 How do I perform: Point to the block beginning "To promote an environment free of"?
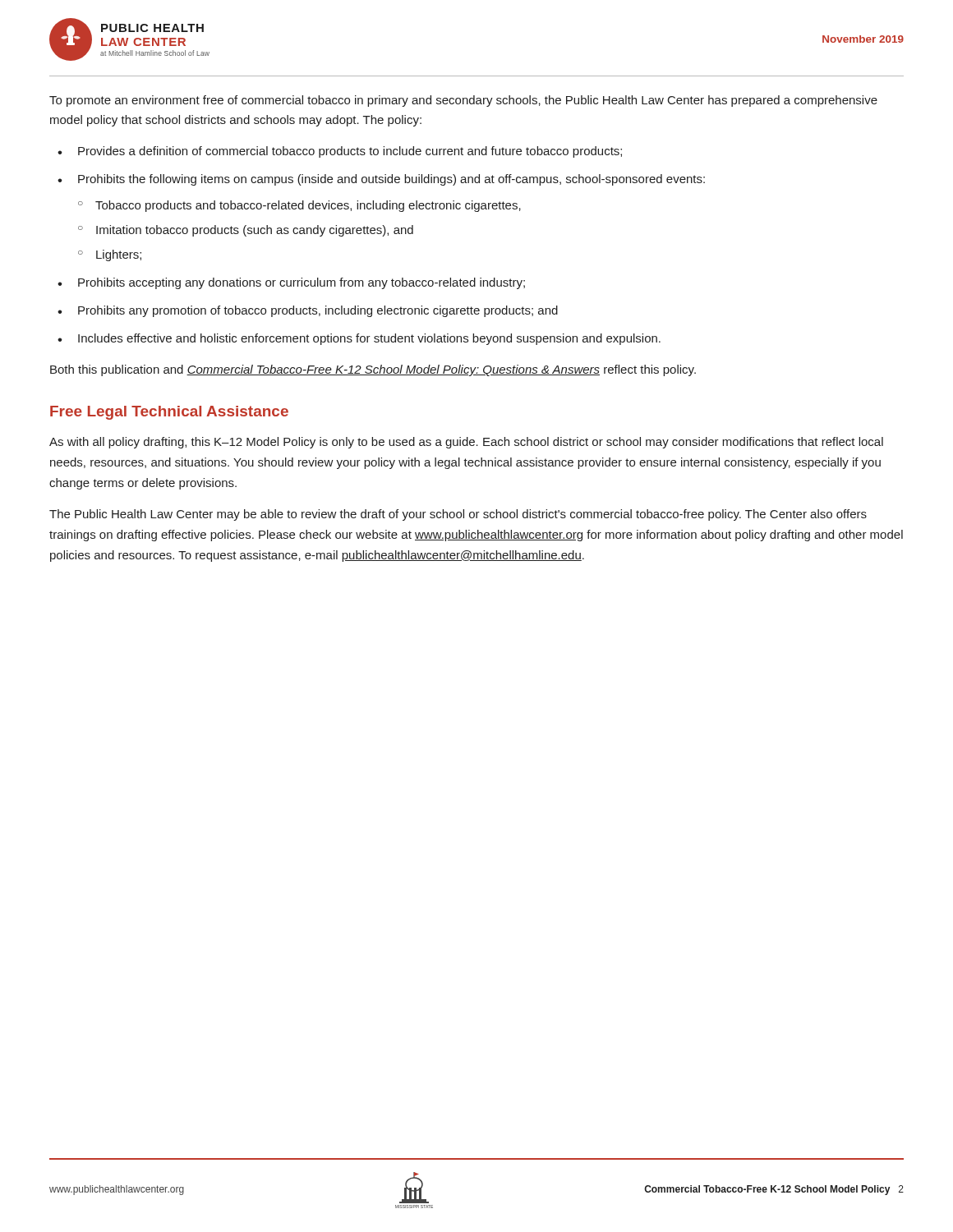pyautogui.click(x=463, y=110)
